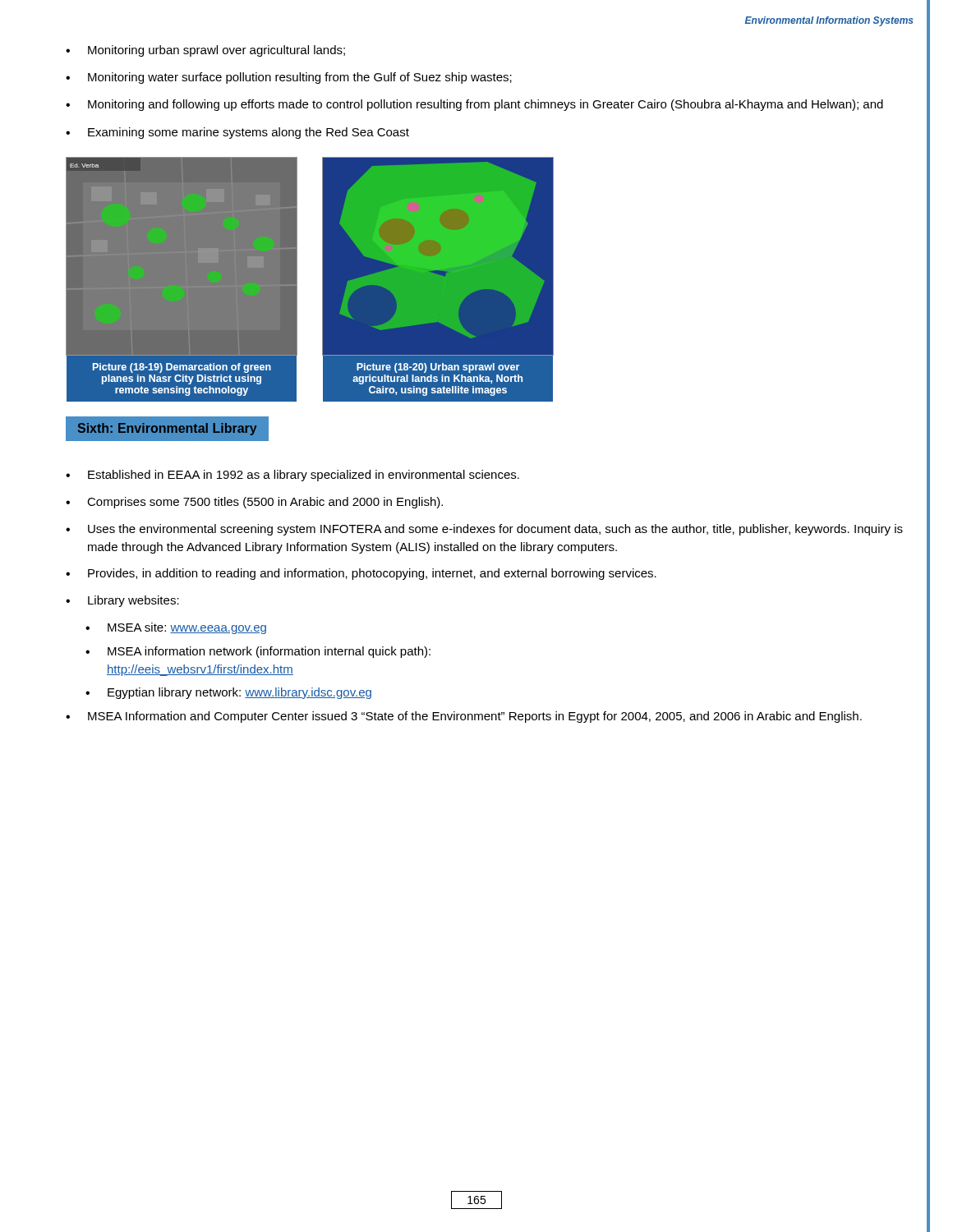Find the section header that says "Sixth: Environmental Library"
Screen dimensions: 1232x953
pyautogui.click(x=167, y=428)
